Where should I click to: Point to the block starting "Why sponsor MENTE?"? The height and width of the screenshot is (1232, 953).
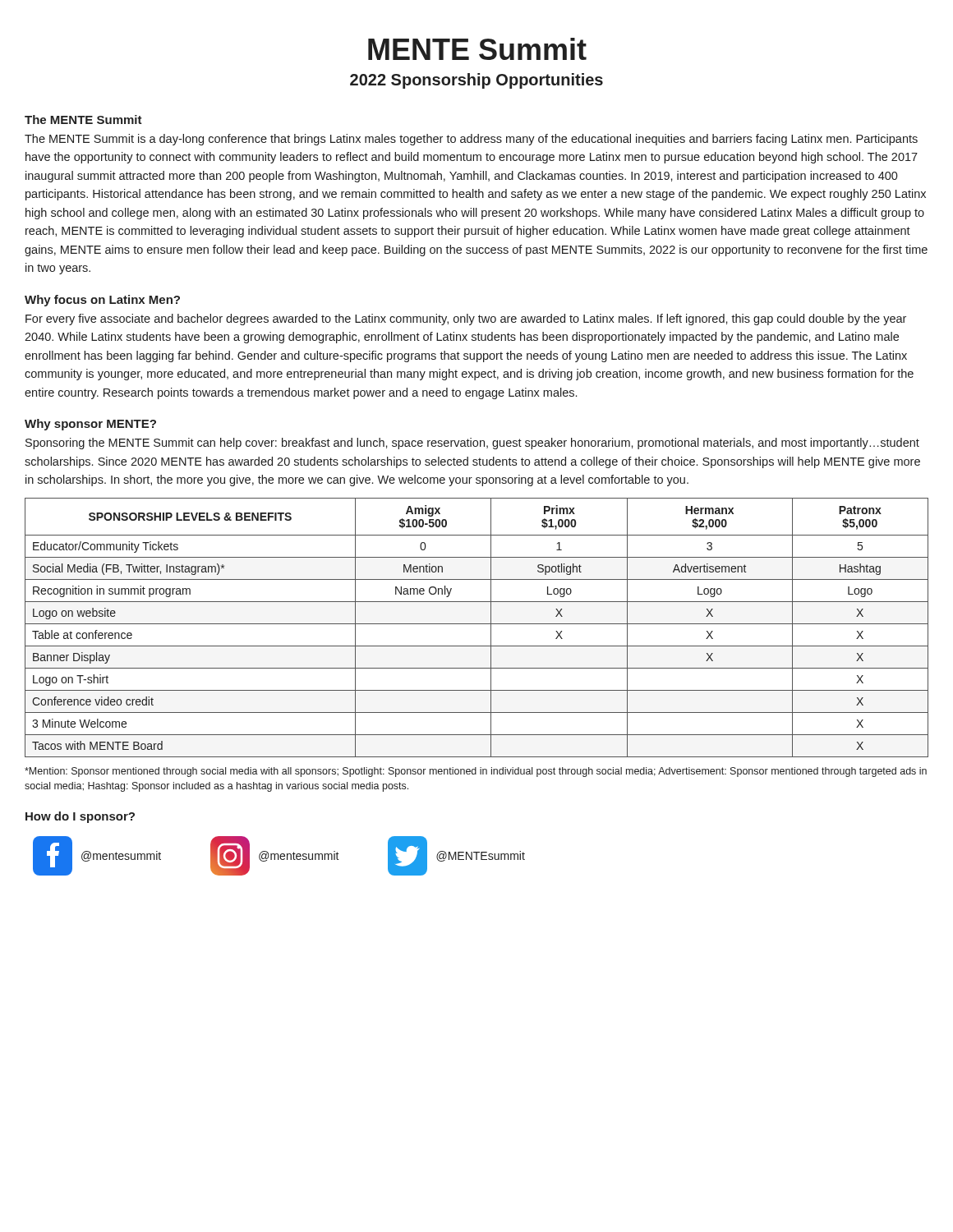click(x=91, y=424)
